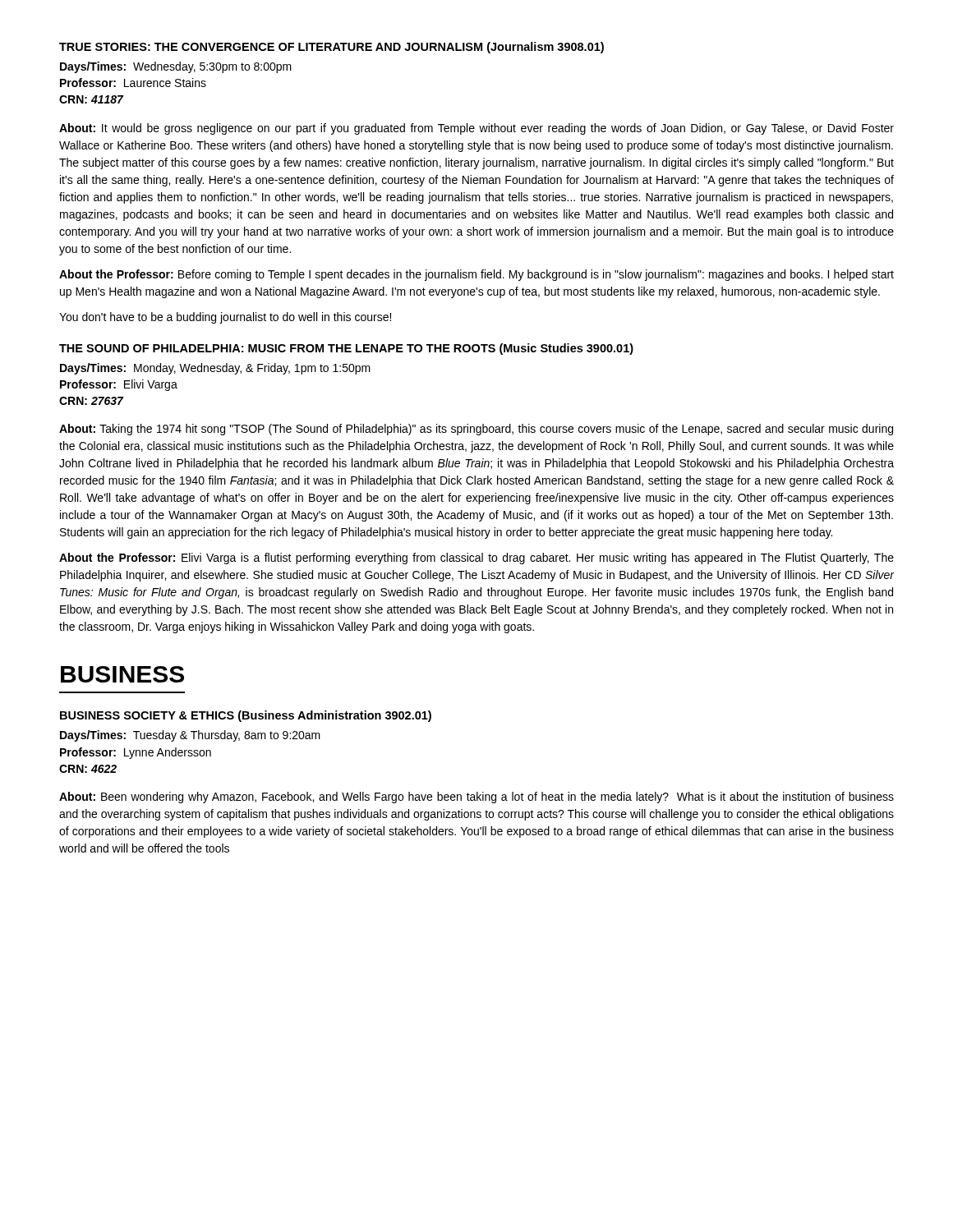Find the section header that reads "BUSINESS SOCIETY & ETHICS"
Screen dimensions: 1232x953
click(x=246, y=716)
